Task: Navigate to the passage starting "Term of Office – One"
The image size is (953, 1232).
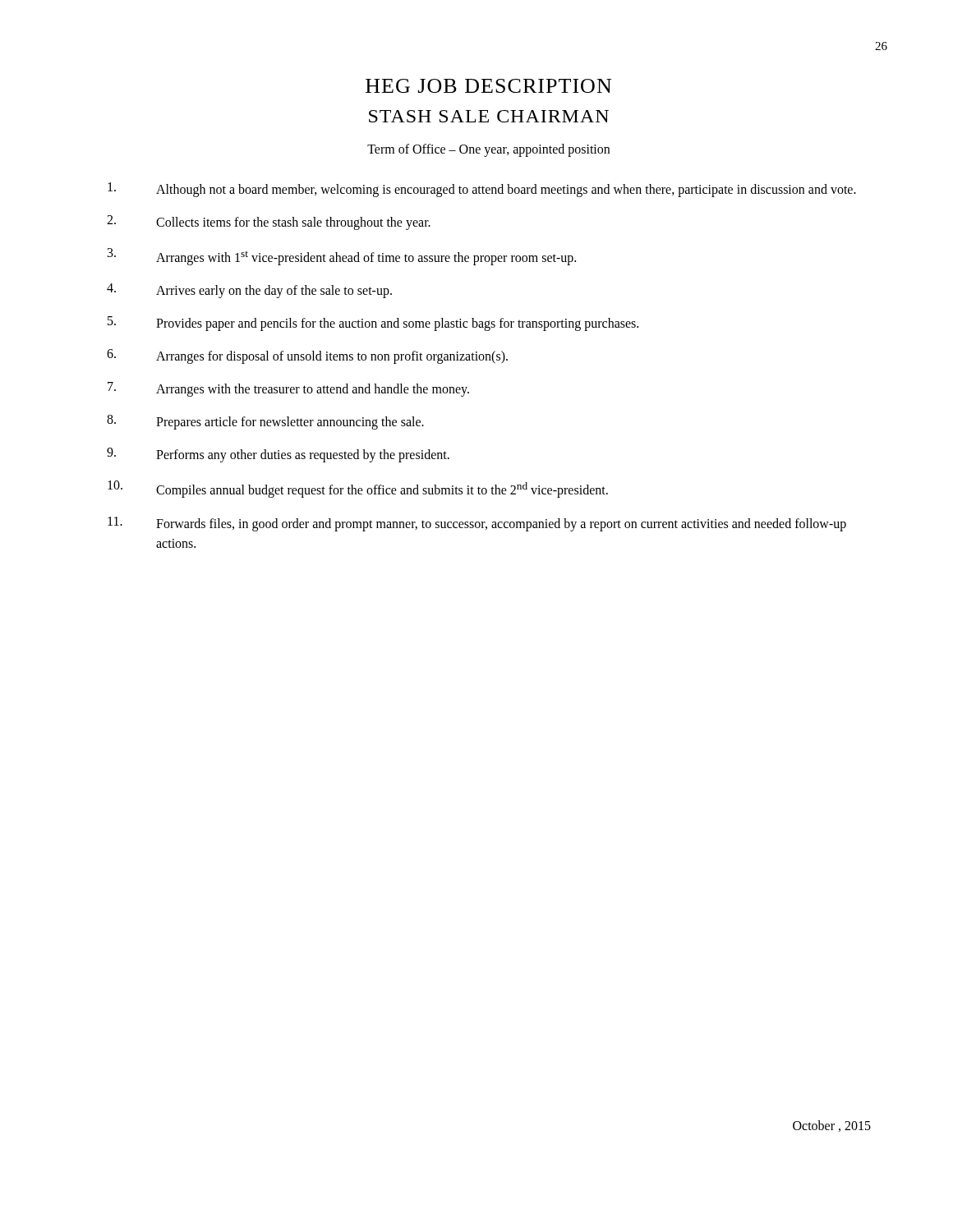Action: point(489,149)
